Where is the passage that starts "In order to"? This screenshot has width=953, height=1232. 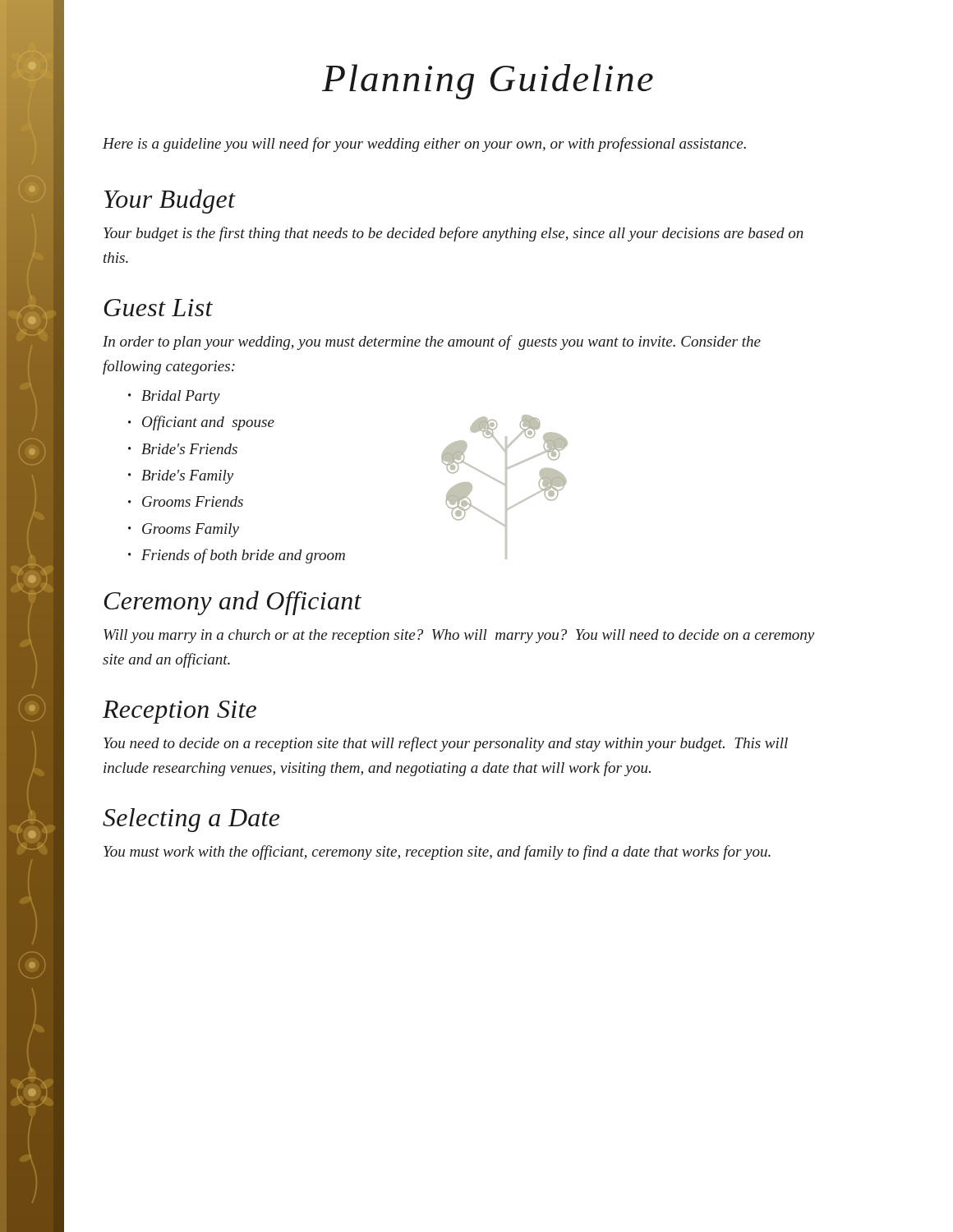pyautogui.click(x=432, y=354)
